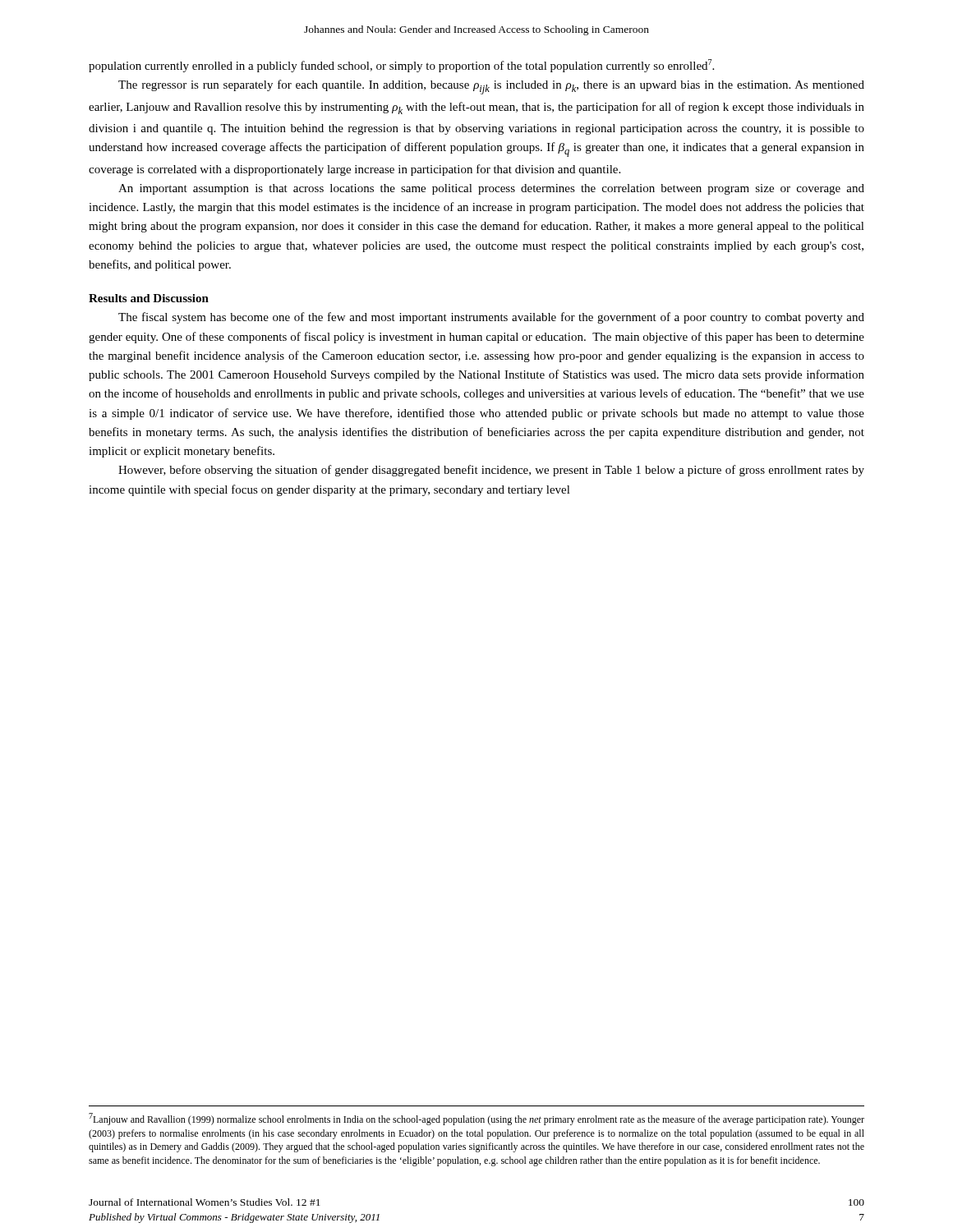Locate the passage starting "However, before observing the situation of gender disaggregated"
The image size is (953, 1232).
(476, 480)
